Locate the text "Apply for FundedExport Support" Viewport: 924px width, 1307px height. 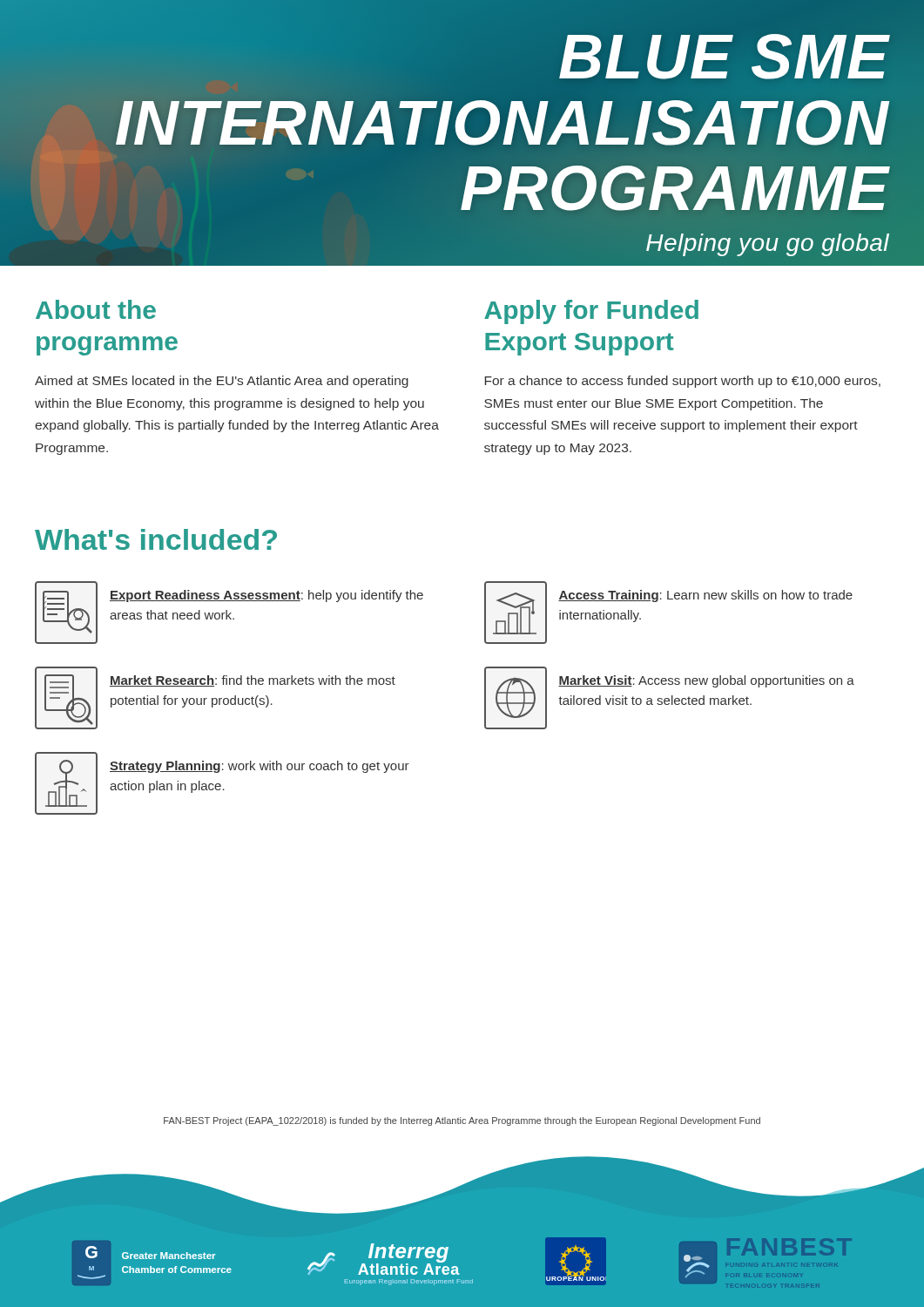pyautogui.click(x=592, y=325)
